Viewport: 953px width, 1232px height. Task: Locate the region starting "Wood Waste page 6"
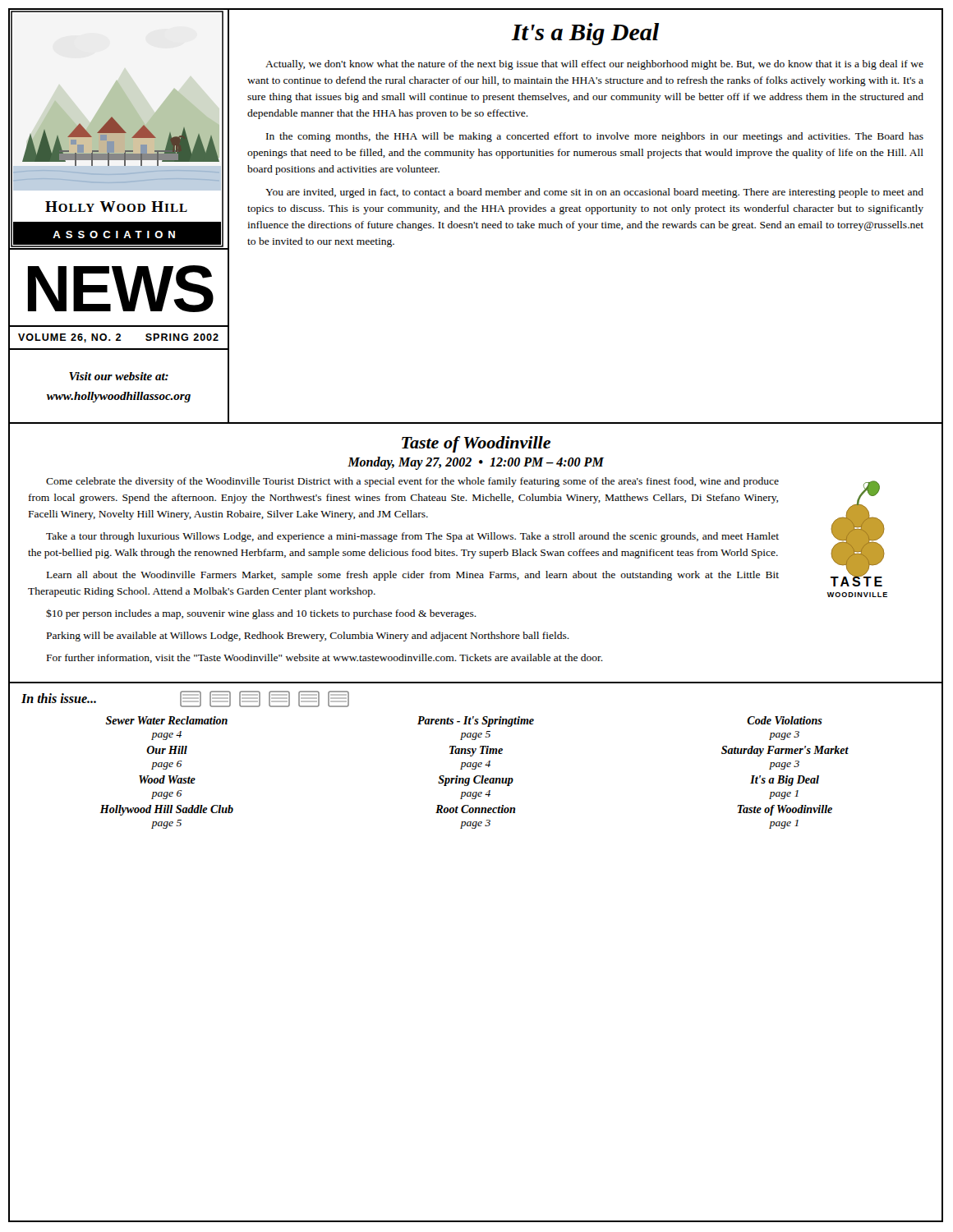click(x=167, y=787)
